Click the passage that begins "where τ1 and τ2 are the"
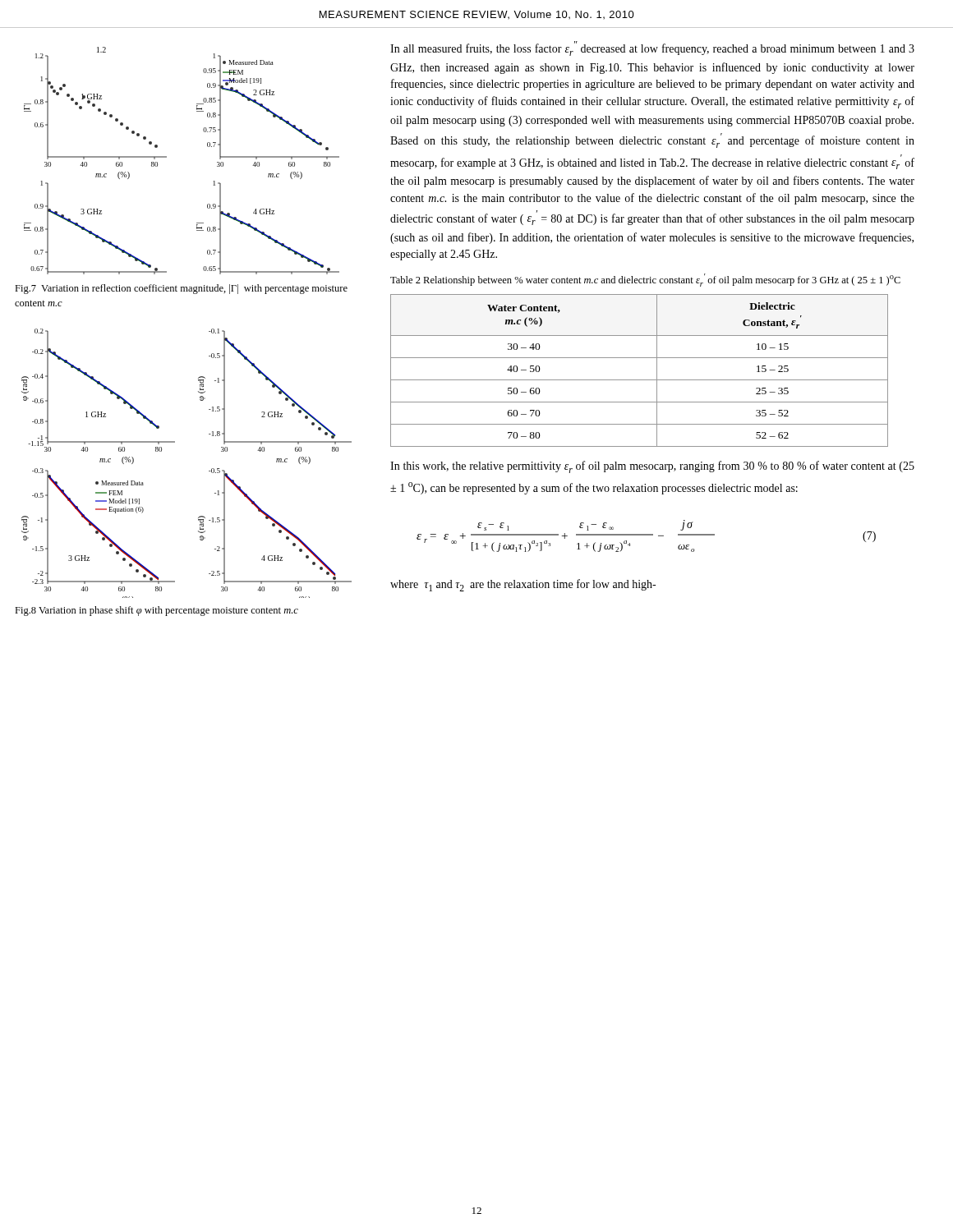Image resolution: width=953 pixels, height=1232 pixels. click(x=523, y=586)
